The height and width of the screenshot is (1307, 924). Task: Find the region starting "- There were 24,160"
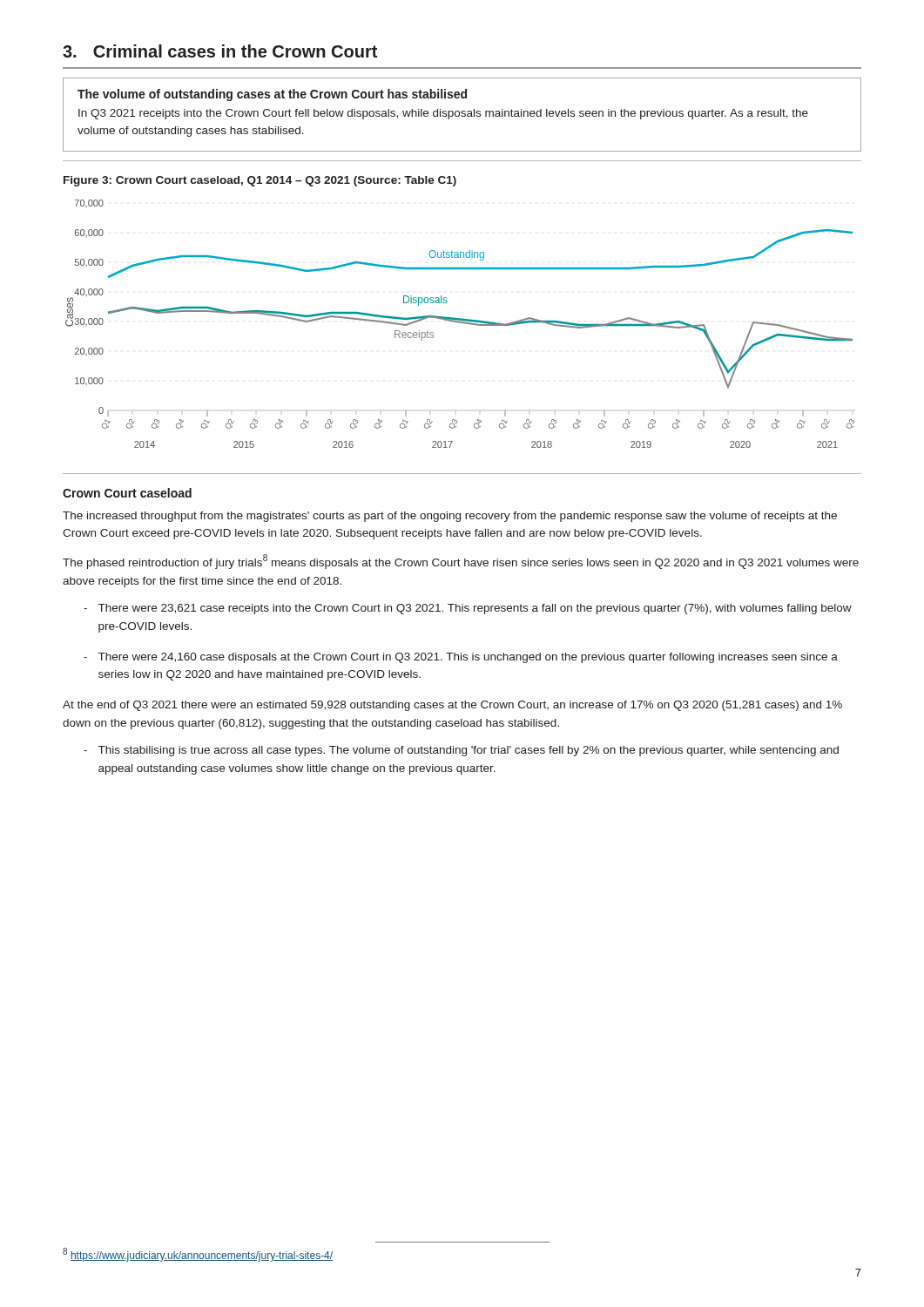coord(472,666)
